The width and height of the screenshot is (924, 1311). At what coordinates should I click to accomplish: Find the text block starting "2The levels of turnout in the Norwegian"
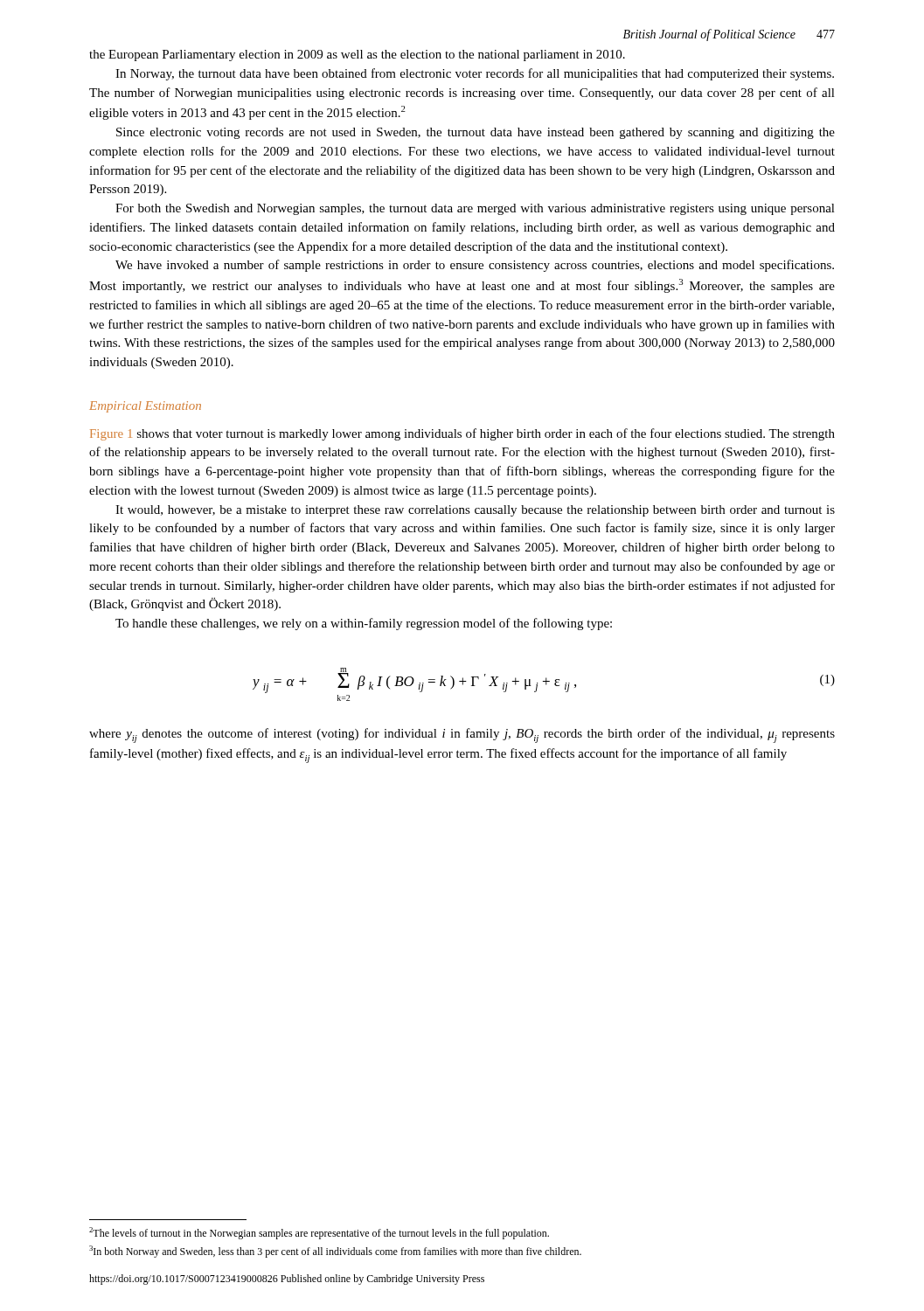(462, 1233)
